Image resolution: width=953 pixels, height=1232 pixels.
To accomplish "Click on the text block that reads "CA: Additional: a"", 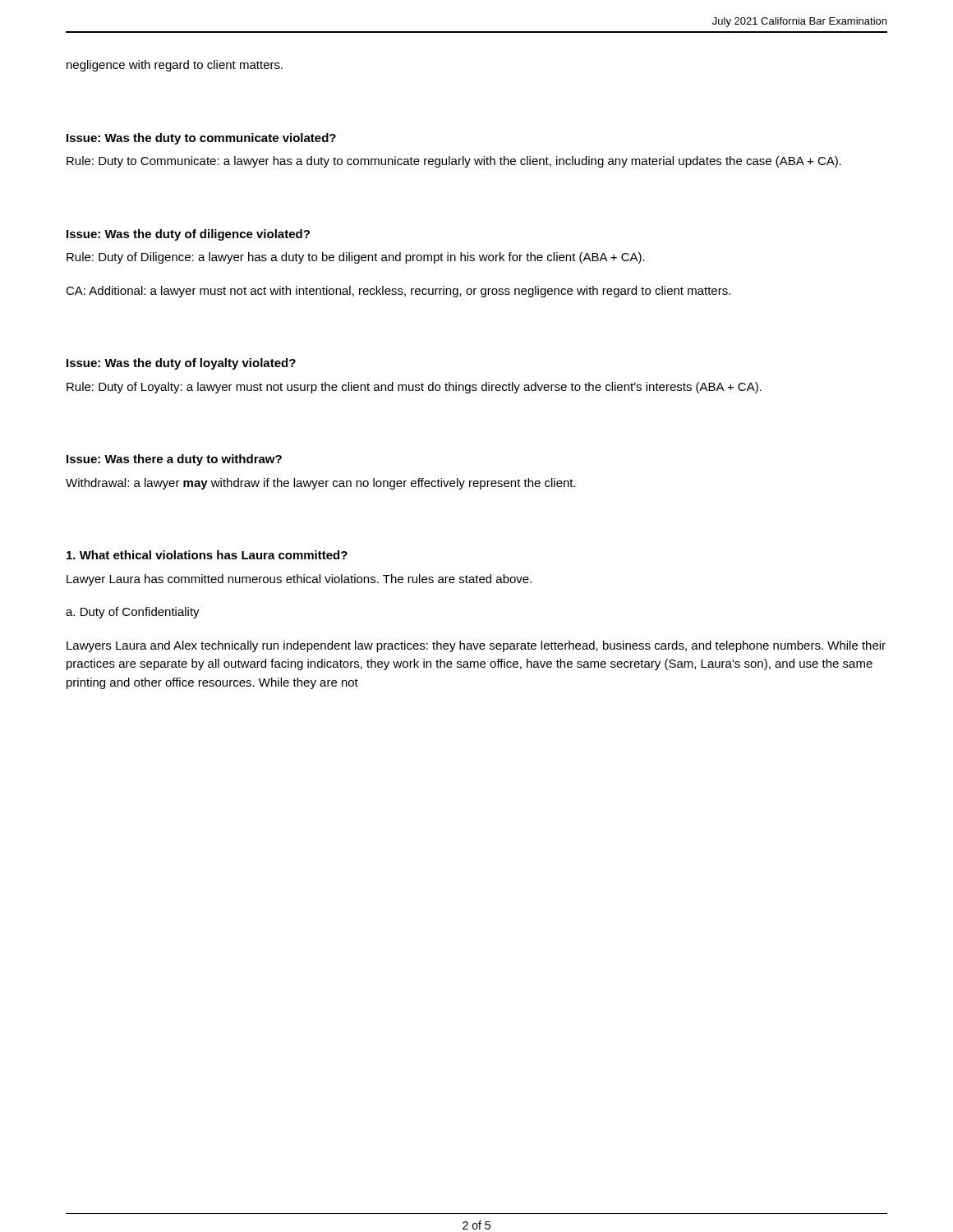I will (x=399, y=290).
